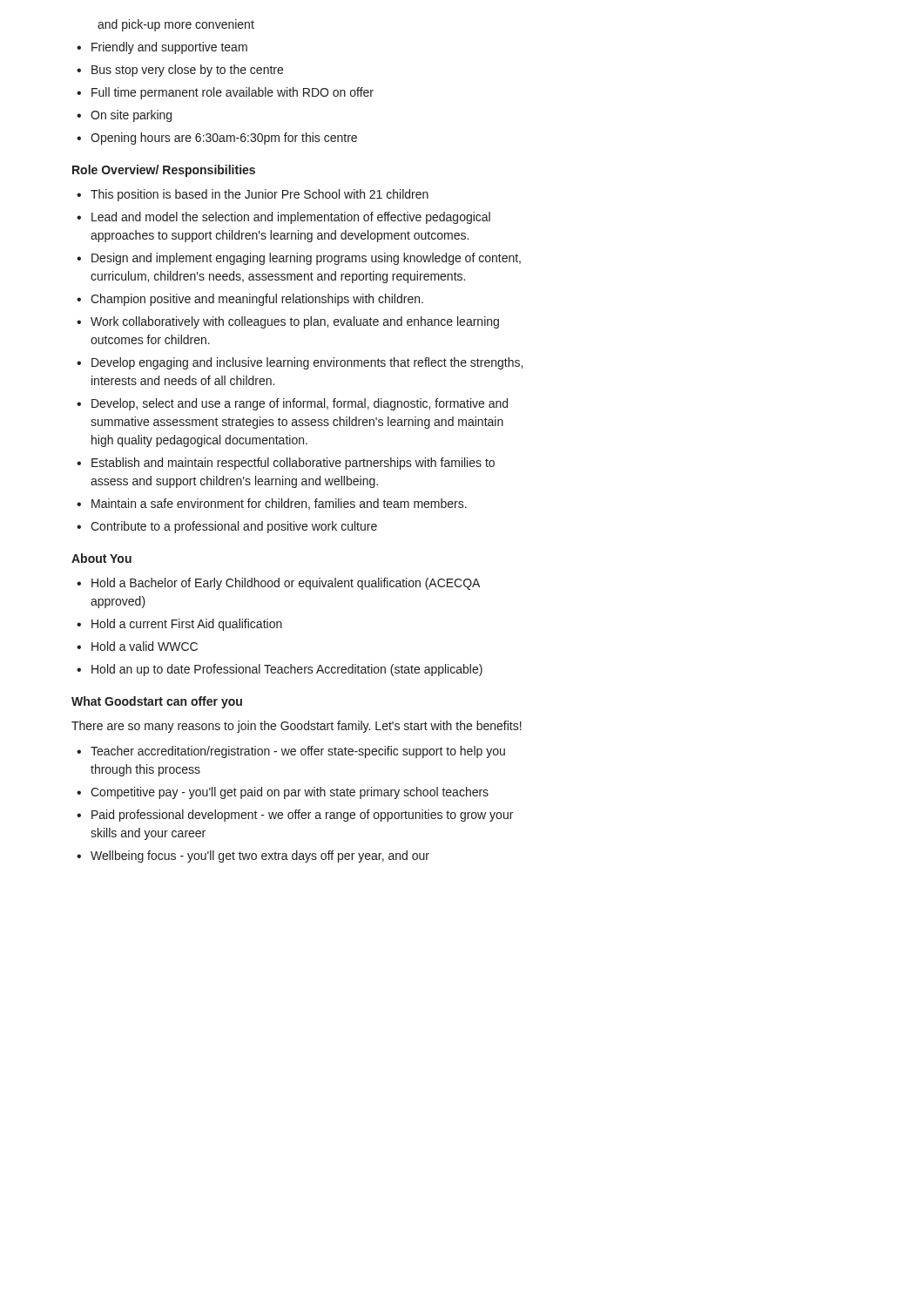The image size is (924, 1307).
Task: Point to the block beginning "Work collaboratively with colleagues to"
Action: click(x=298, y=331)
